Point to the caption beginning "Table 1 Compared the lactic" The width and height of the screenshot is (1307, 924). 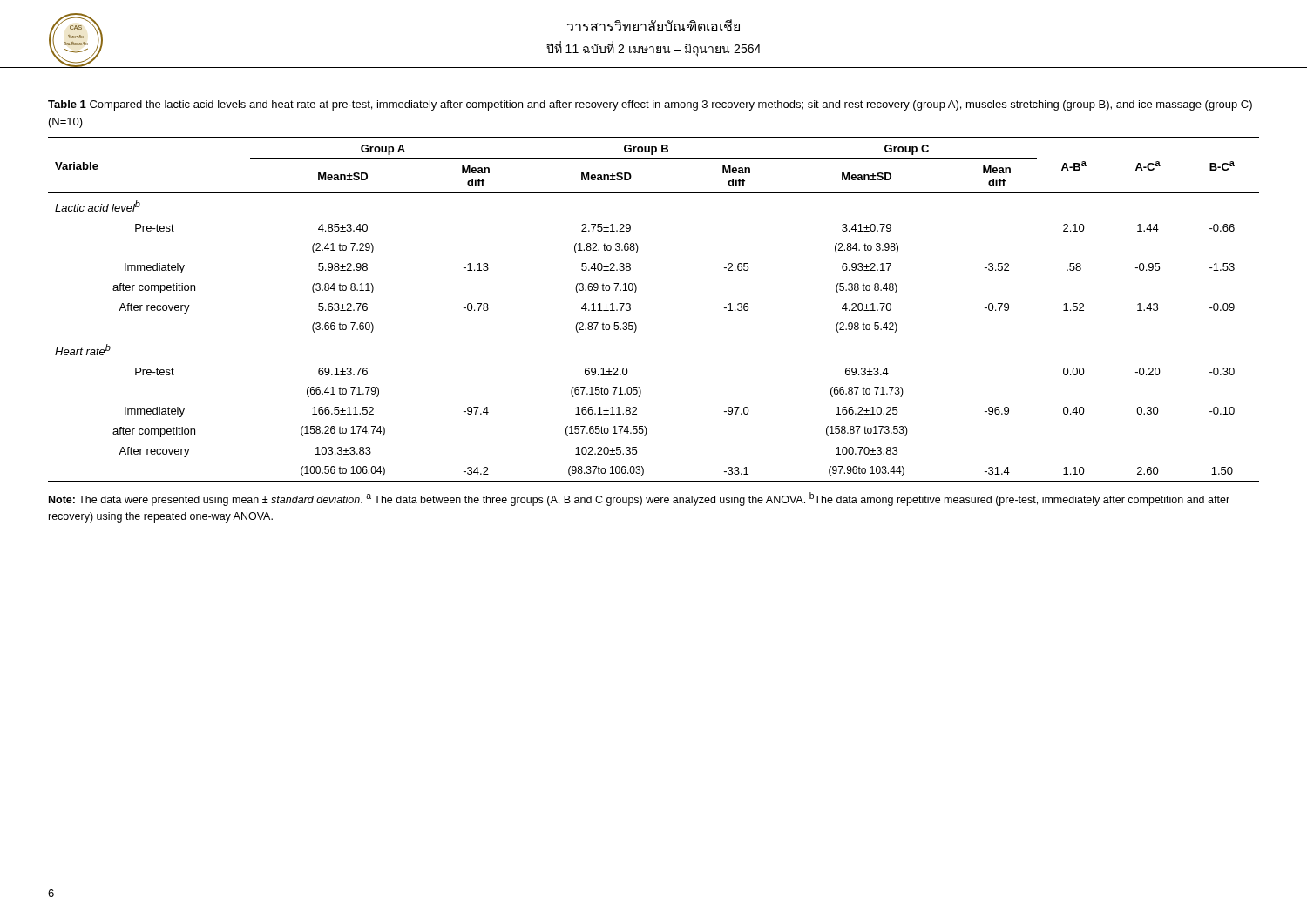pos(650,113)
